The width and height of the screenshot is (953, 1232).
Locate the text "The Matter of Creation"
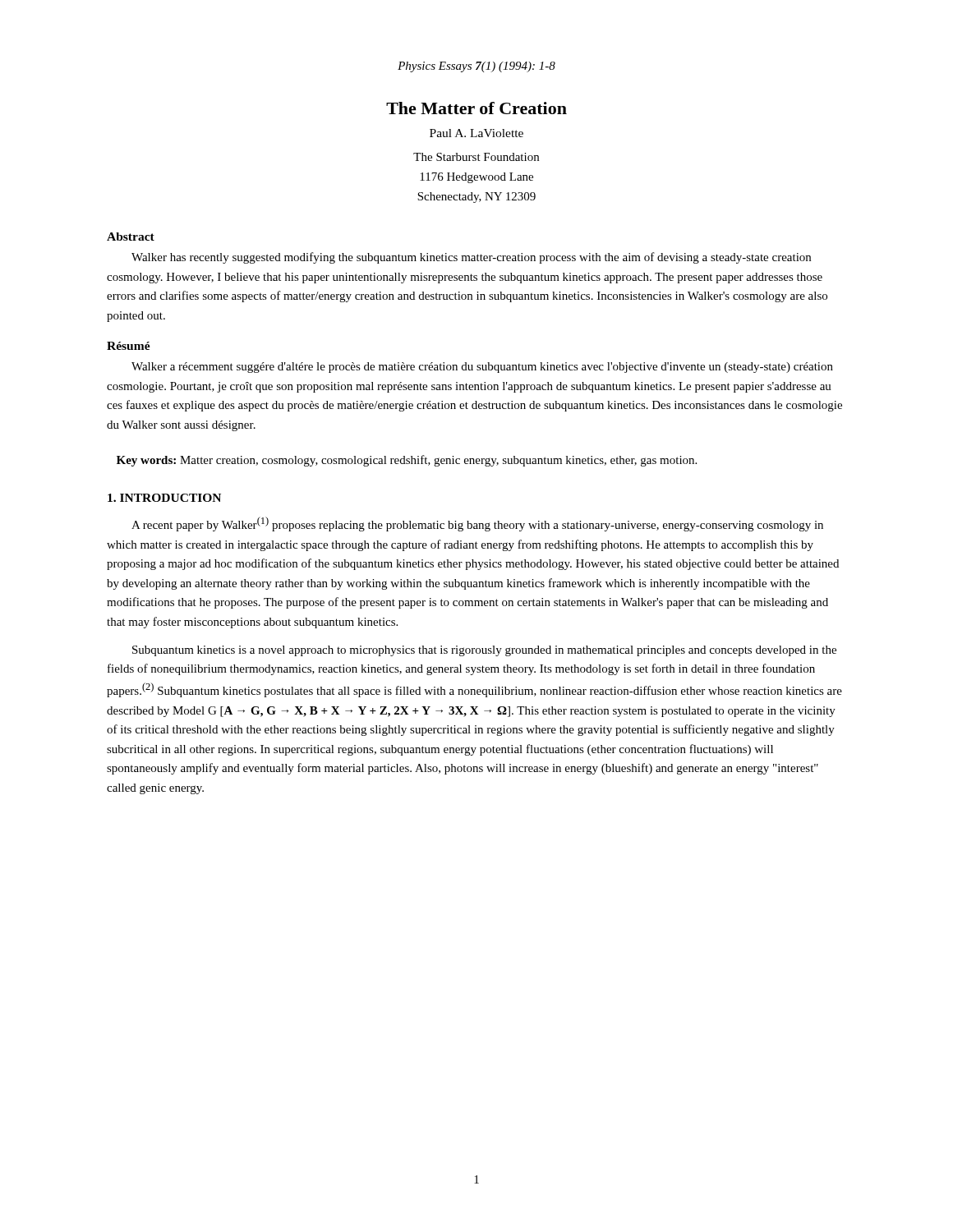(x=476, y=108)
